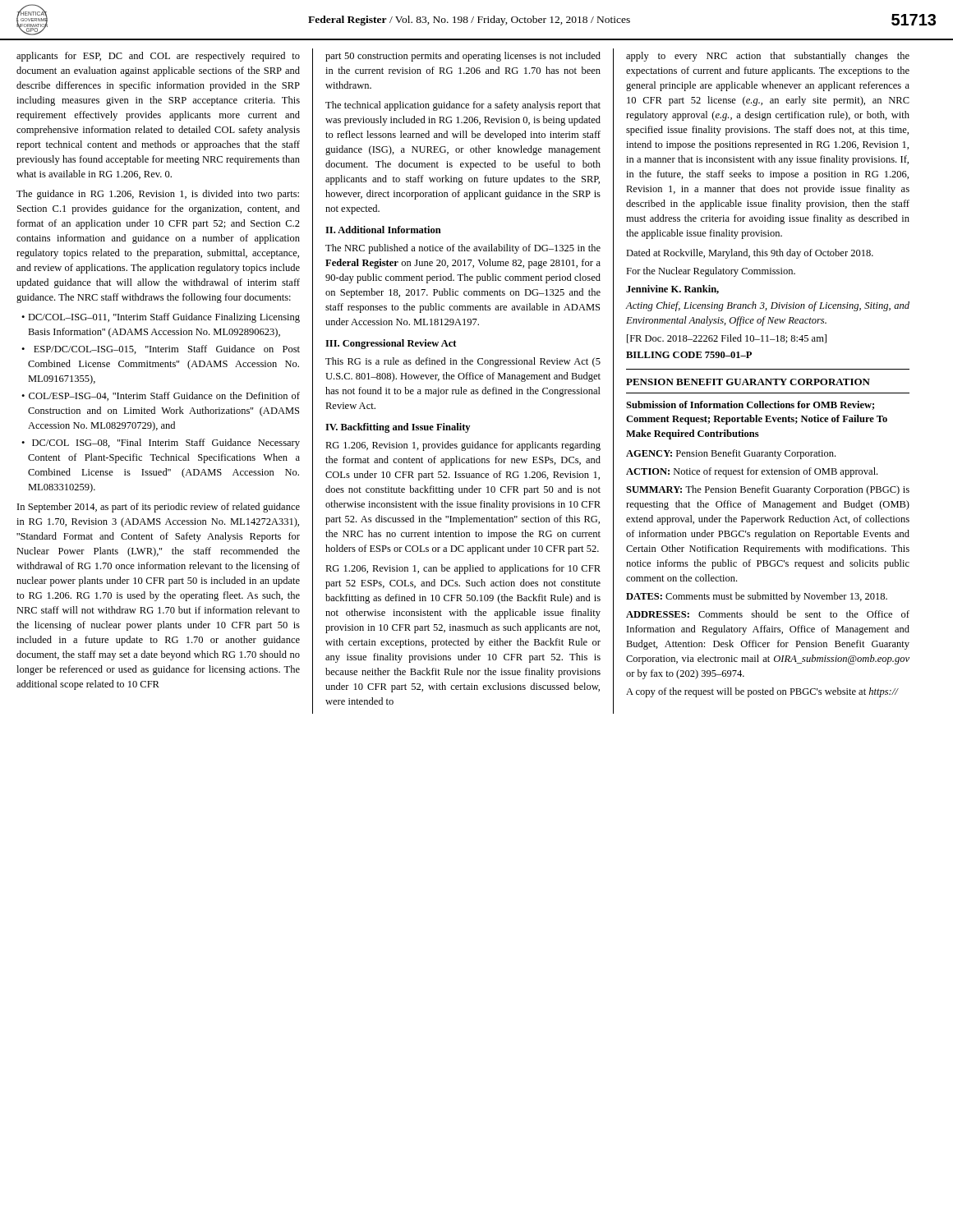Viewport: 953px width, 1232px height.
Task: Navigate to the text block starting "The guidance in RG 1.206, Revision 1, is"
Action: pyautogui.click(x=158, y=246)
